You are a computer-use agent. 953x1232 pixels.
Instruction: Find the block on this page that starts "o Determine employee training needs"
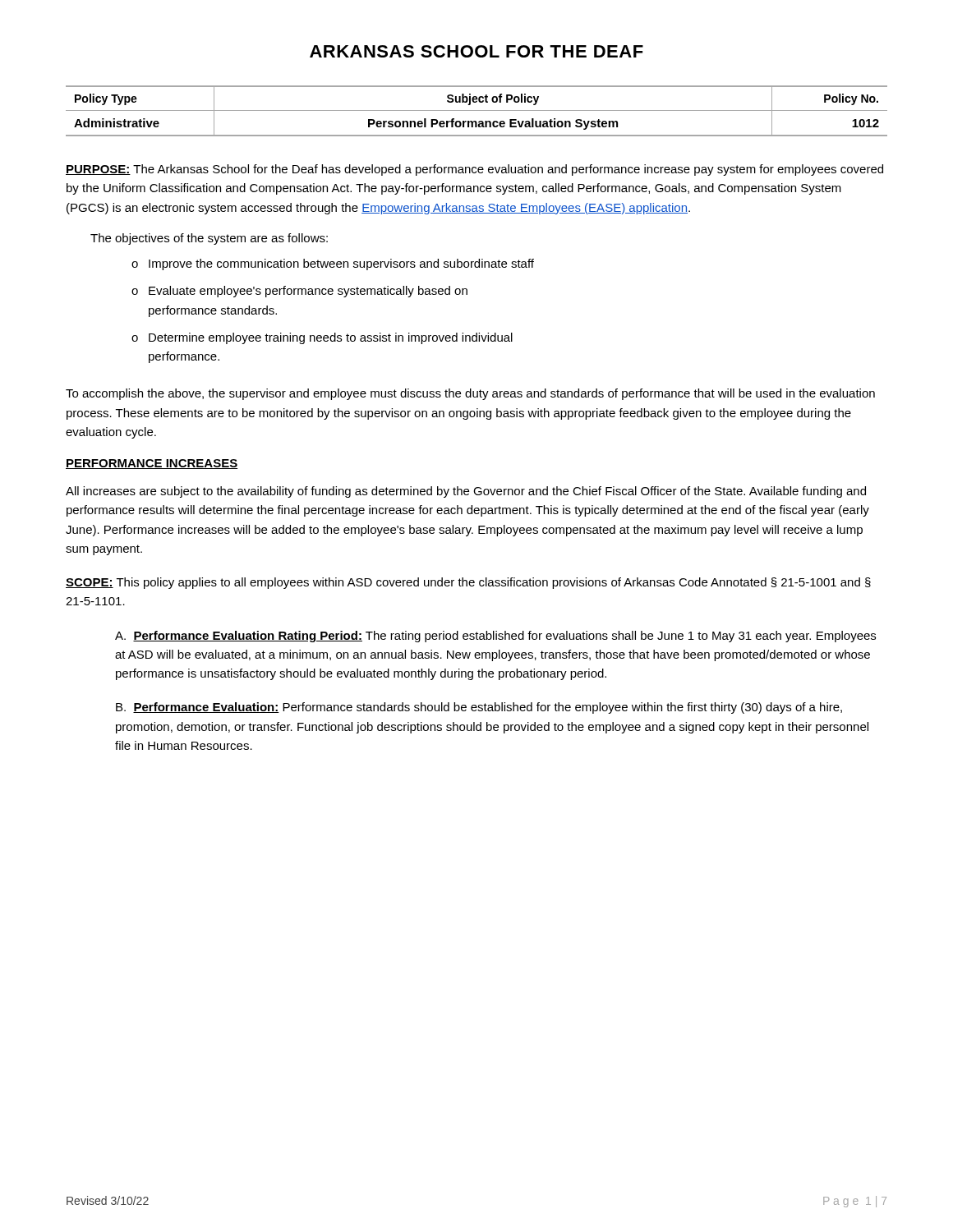pos(322,345)
